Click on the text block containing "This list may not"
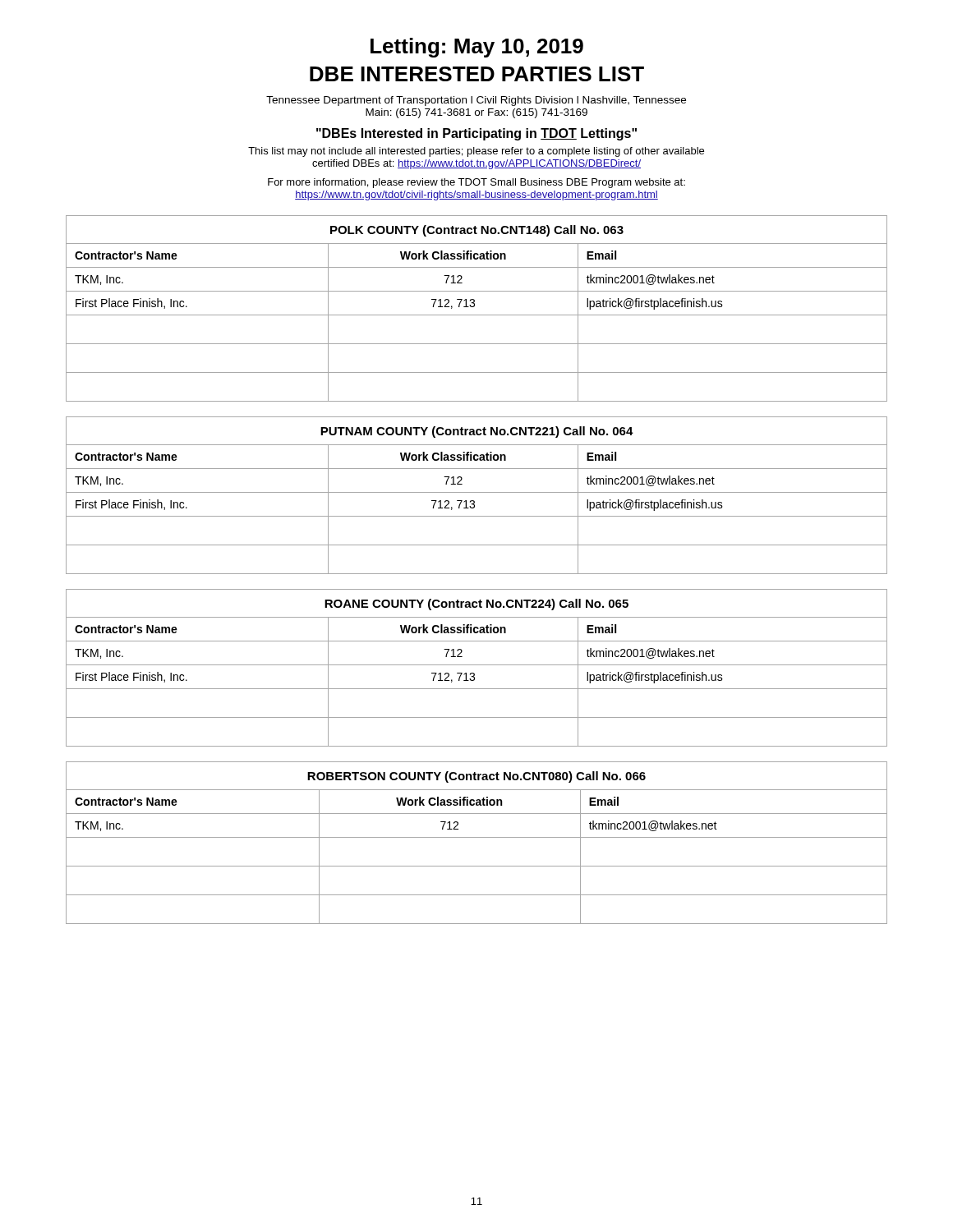This screenshot has width=953, height=1232. [x=476, y=157]
